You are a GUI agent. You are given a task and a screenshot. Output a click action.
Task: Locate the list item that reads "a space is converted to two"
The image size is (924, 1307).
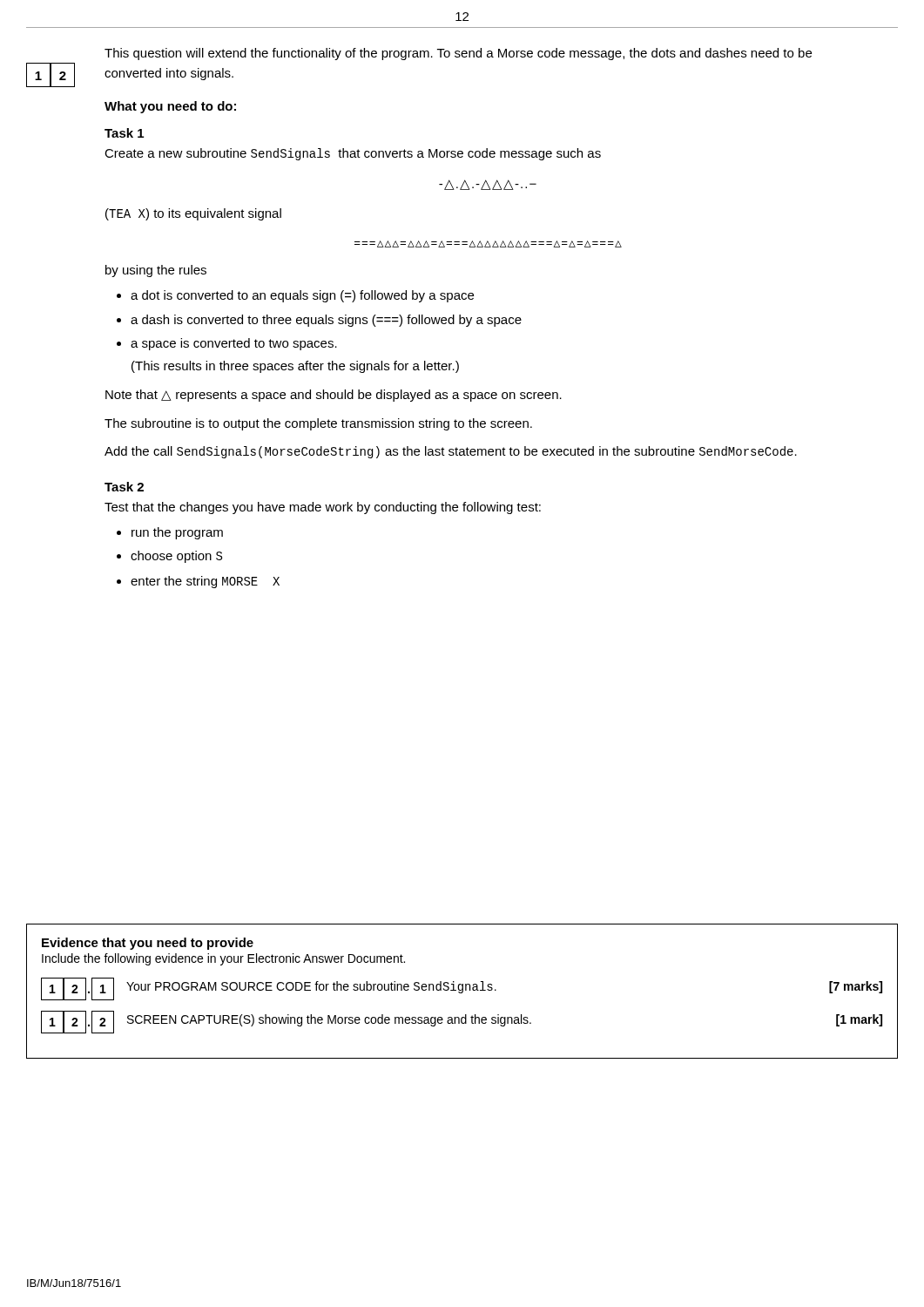pyautogui.click(x=295, y=354)
